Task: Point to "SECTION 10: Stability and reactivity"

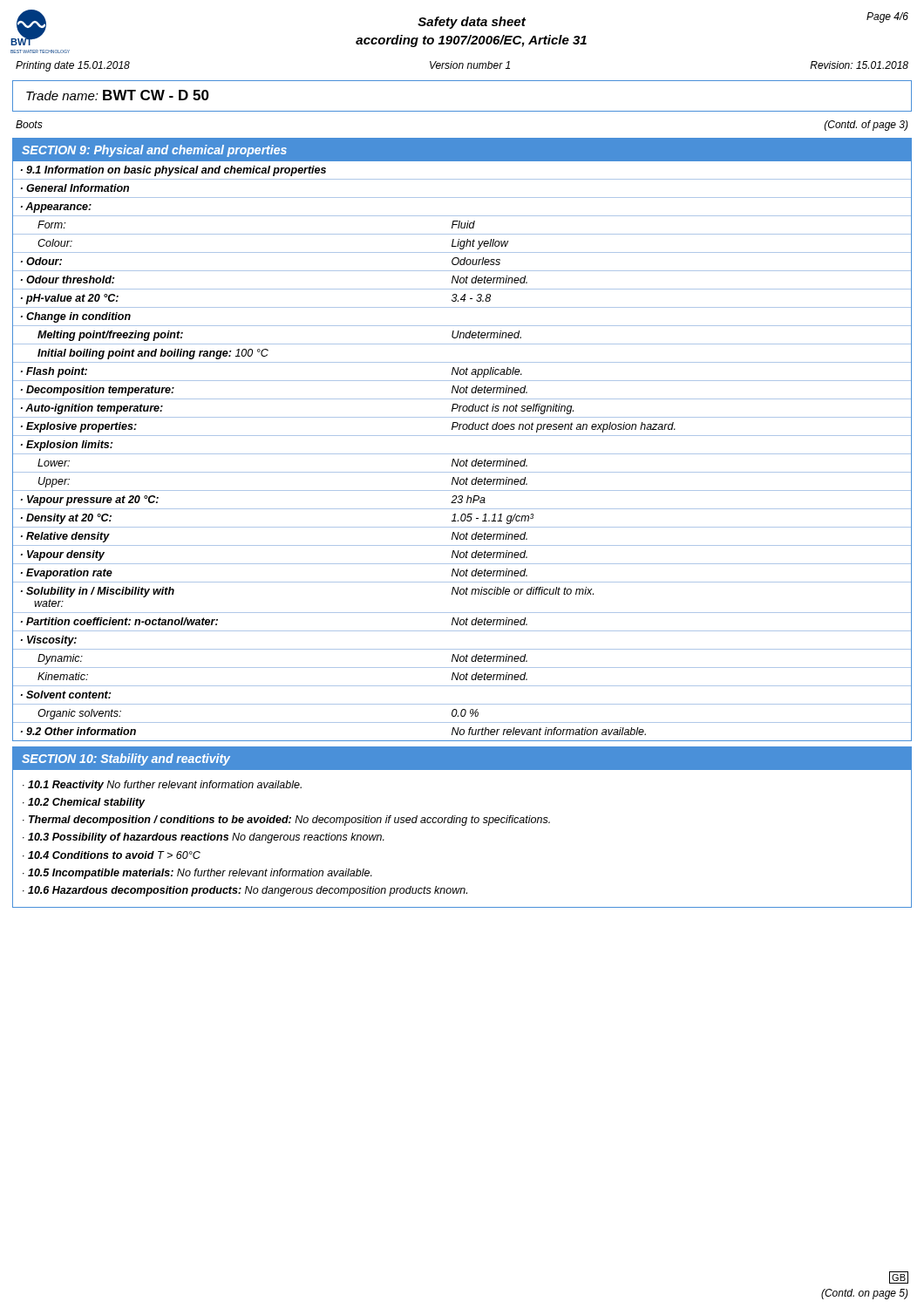Action: [126, 759]
